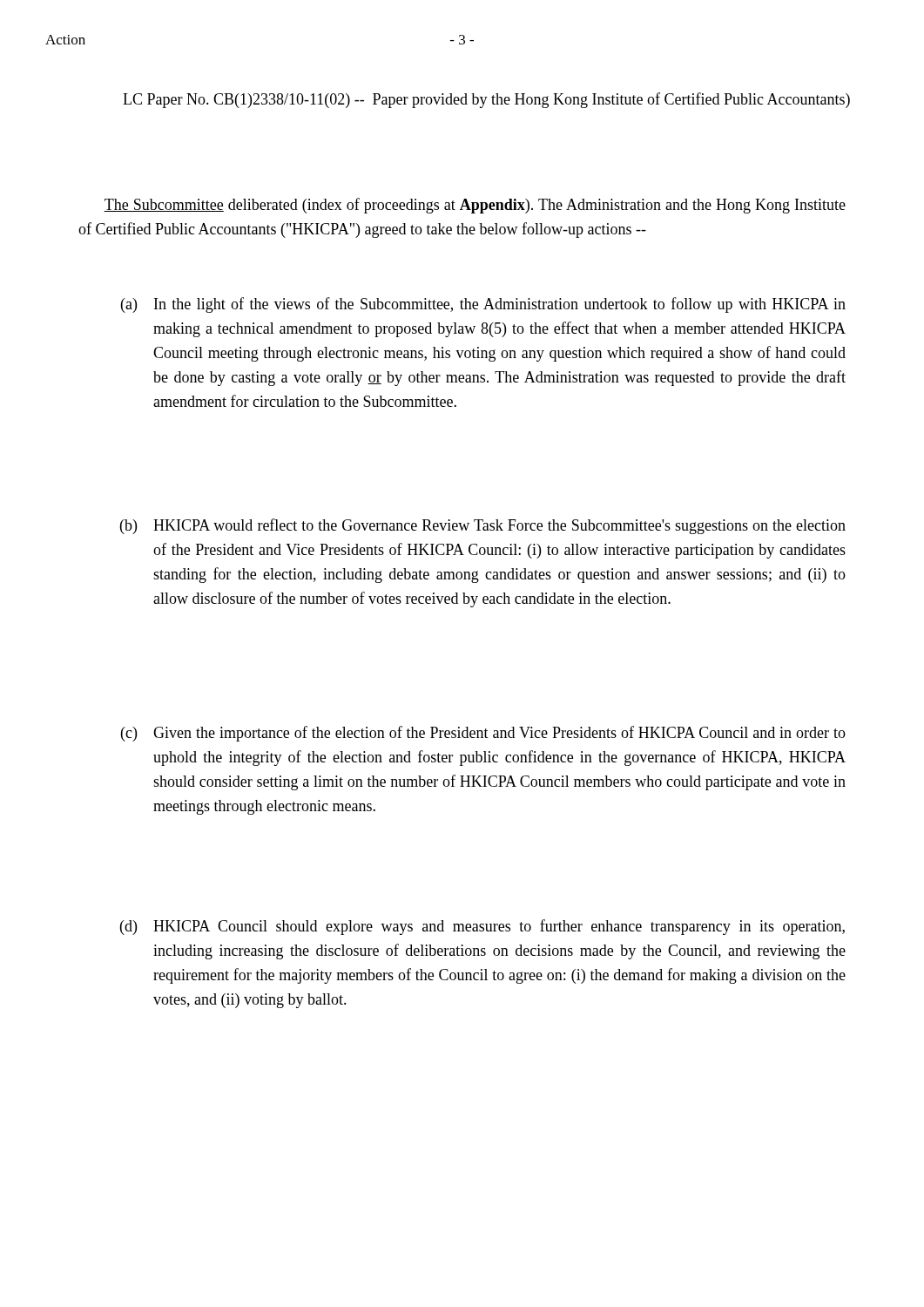The width and height of the screenshot is (924, 1307).
Task: Find the text block starting "The Subcommittee deliberated (index of"
Action: click(462, 217)
